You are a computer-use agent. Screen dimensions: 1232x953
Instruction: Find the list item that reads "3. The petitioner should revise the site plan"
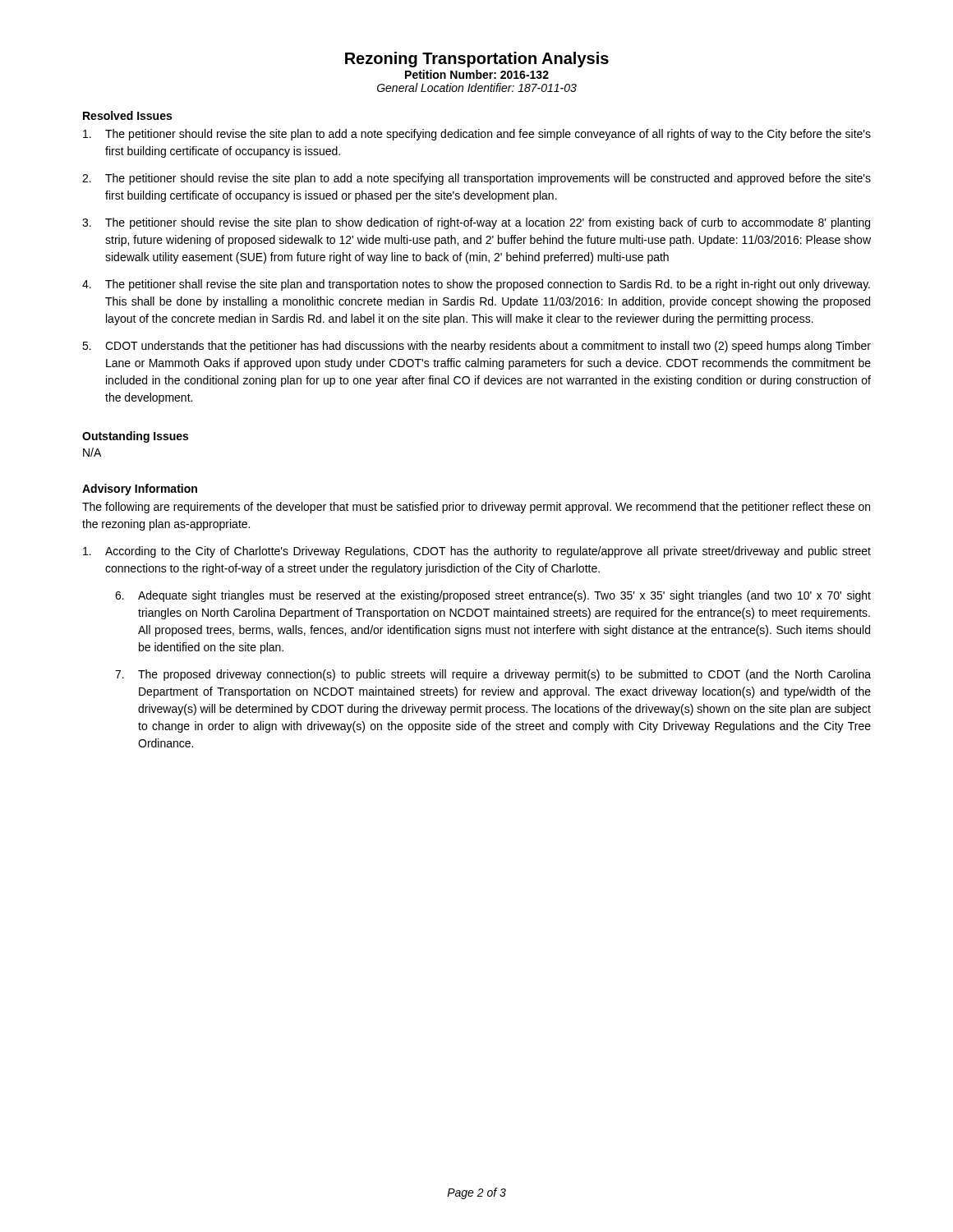[x=476, y=240]
